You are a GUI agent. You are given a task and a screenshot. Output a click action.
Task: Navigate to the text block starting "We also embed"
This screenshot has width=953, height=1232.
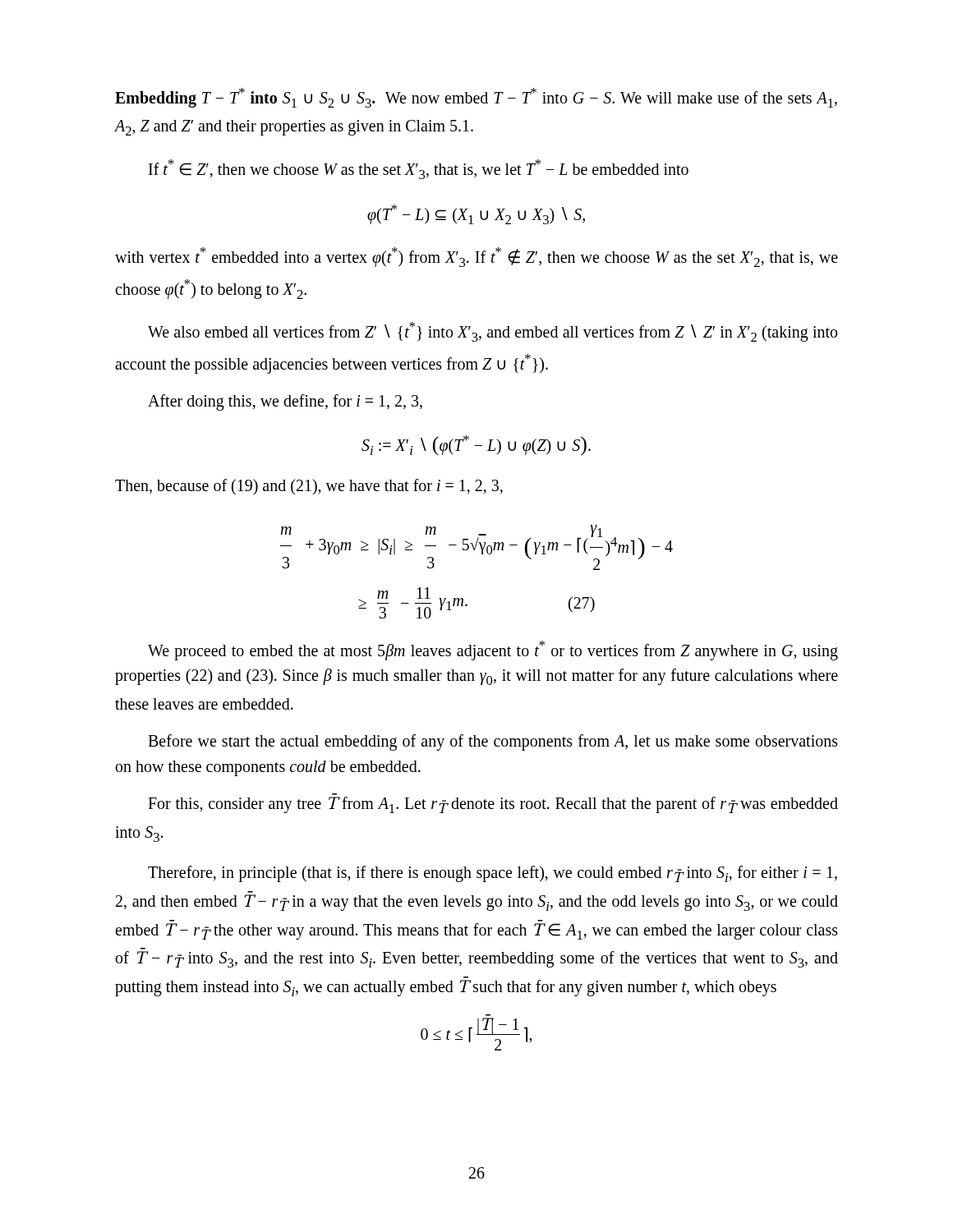(x=476, y=347)
